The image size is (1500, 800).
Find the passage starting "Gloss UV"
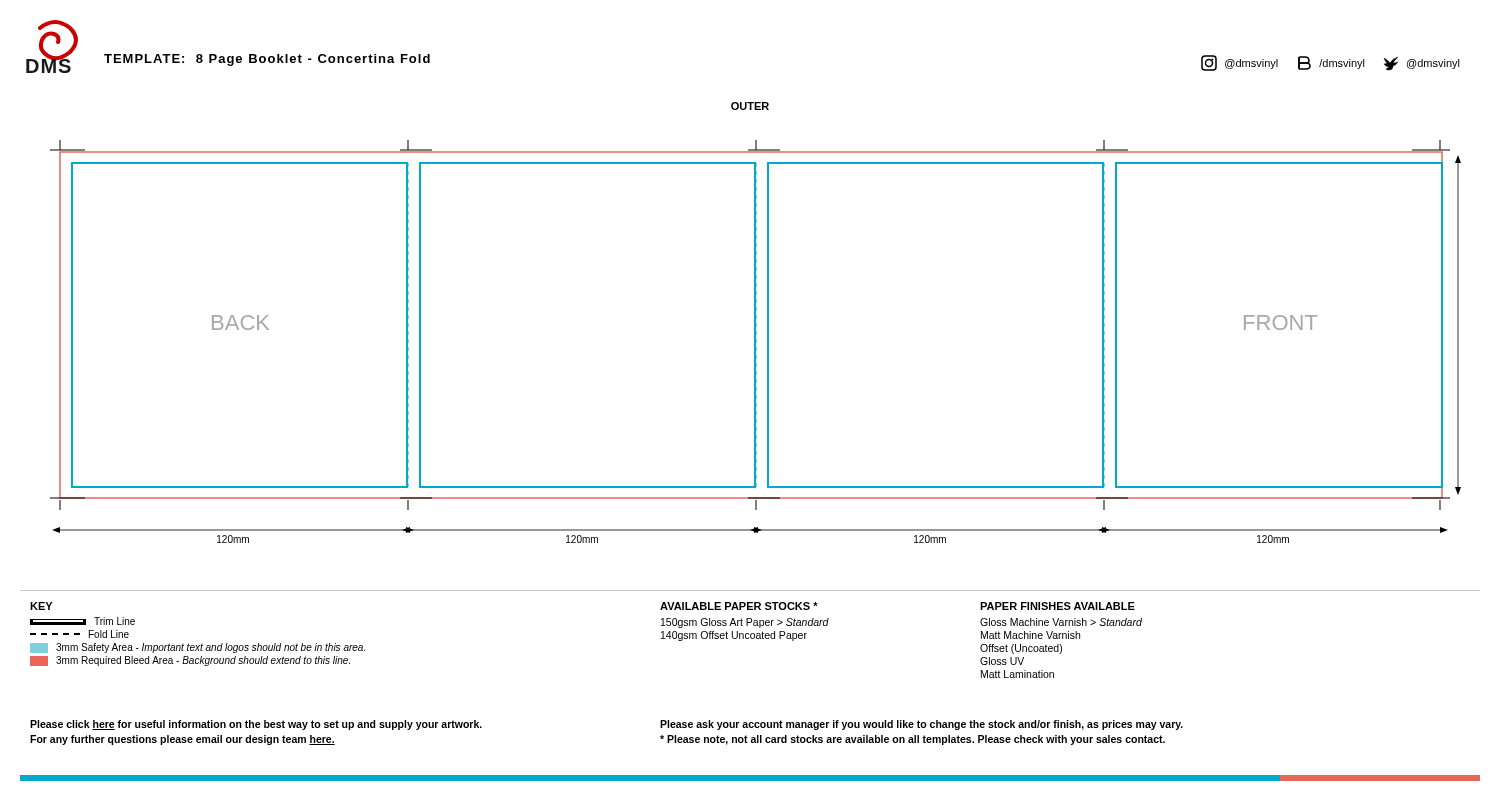coord(1002,661)
